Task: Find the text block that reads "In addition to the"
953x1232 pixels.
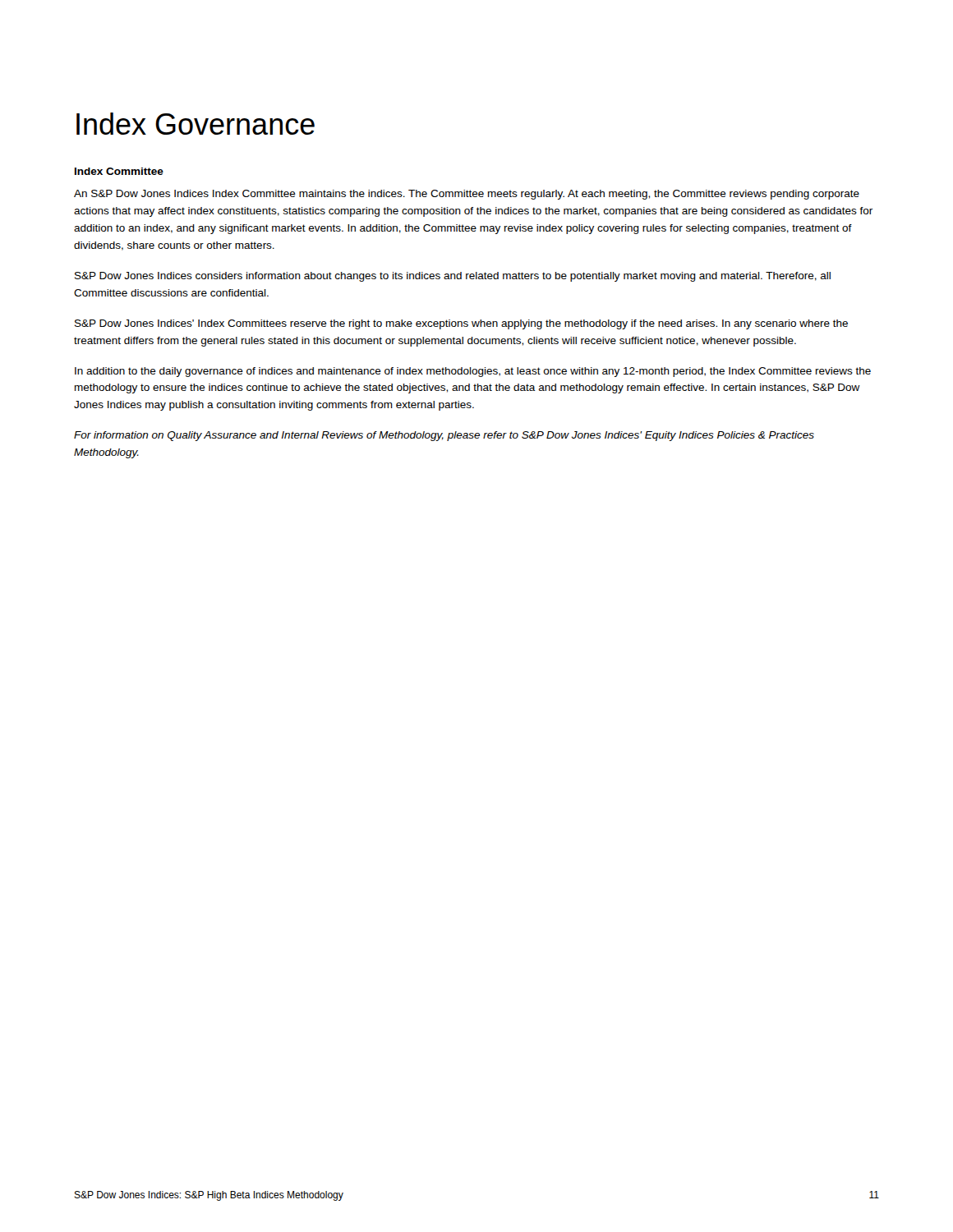Action: coord(473,388)
